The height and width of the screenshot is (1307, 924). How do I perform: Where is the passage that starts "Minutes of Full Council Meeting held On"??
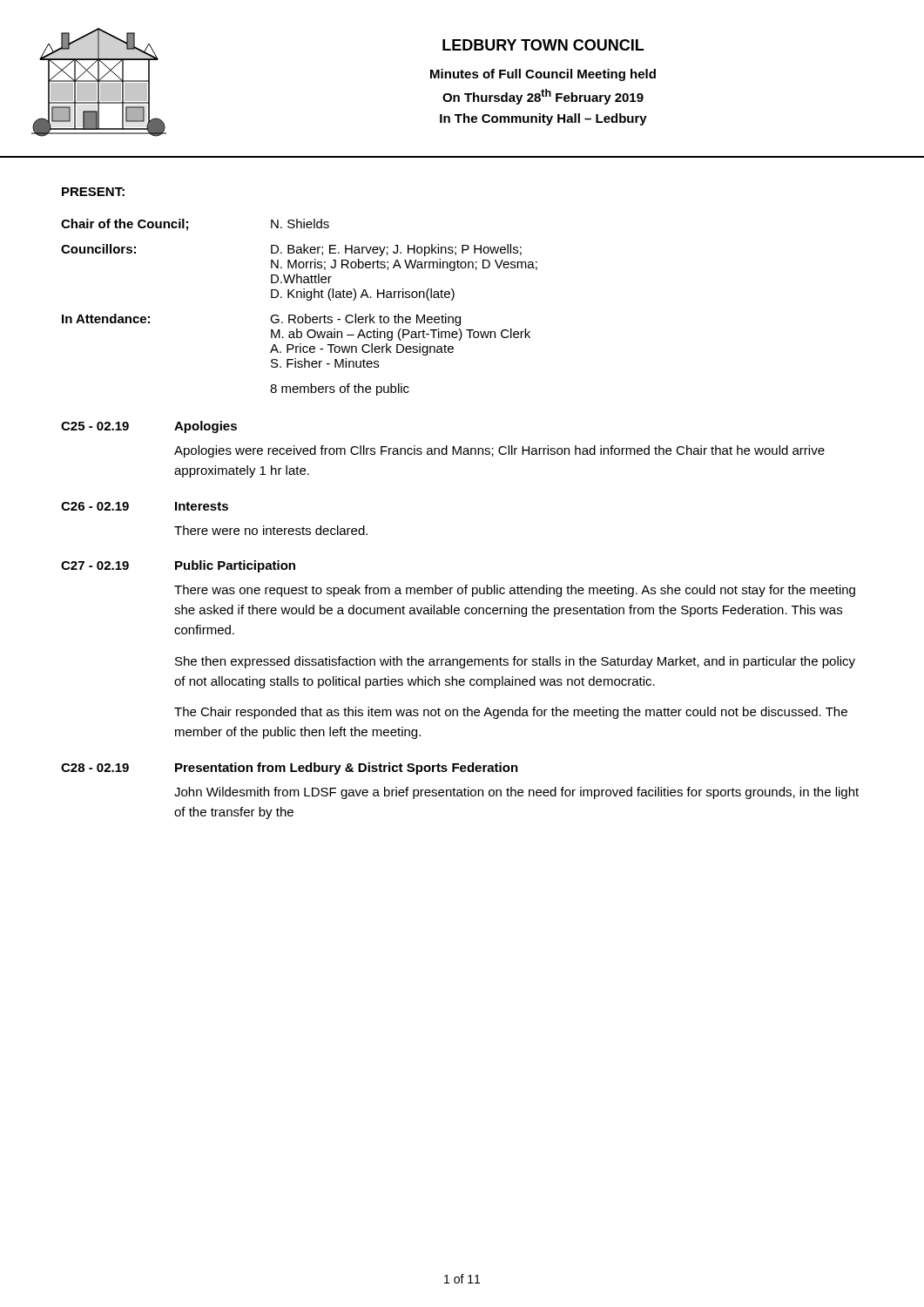pyautogui.click(x=543, y=95)
